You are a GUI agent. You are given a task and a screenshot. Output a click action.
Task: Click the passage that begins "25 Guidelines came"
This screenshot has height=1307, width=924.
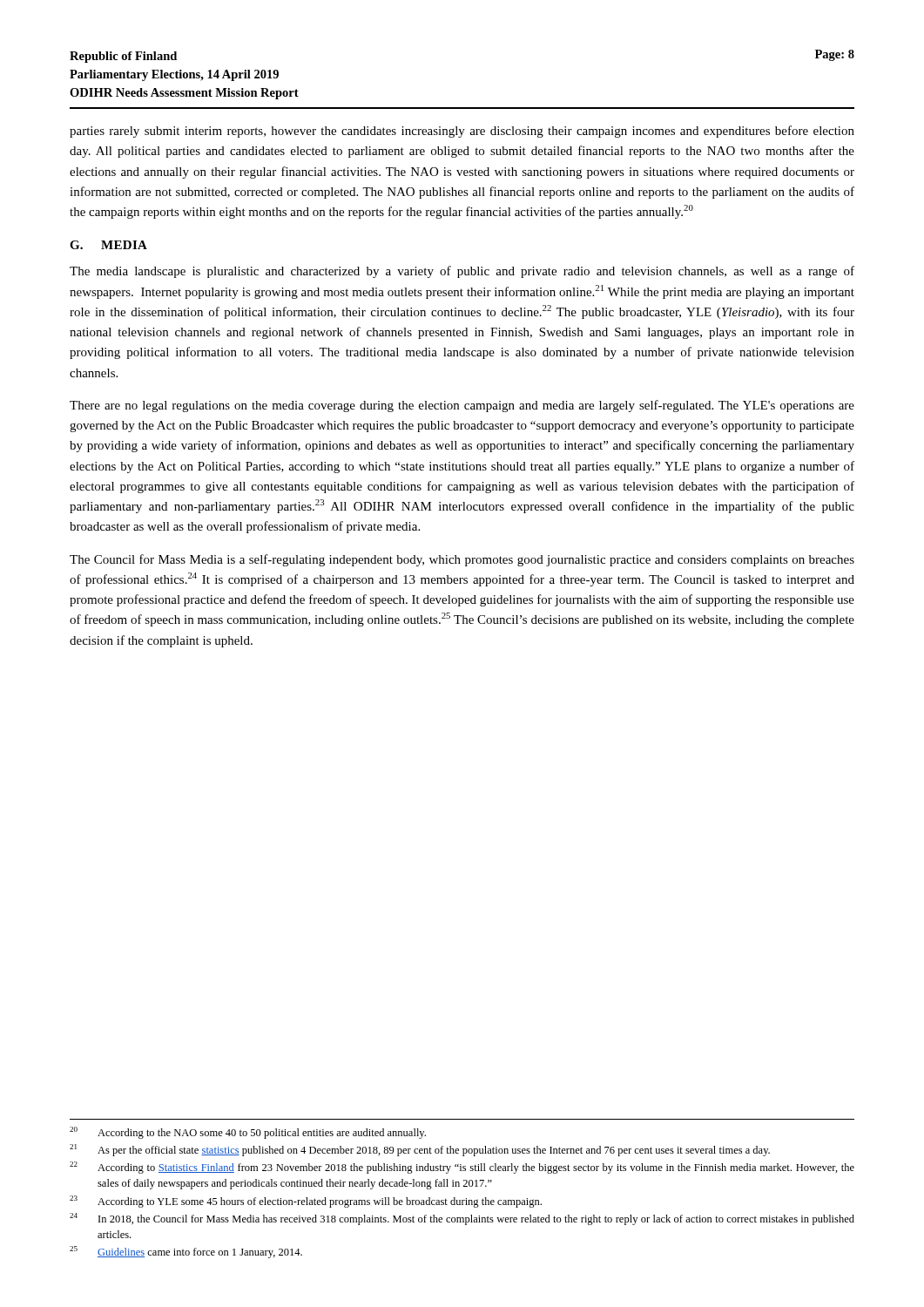[x=186, y=1252]
